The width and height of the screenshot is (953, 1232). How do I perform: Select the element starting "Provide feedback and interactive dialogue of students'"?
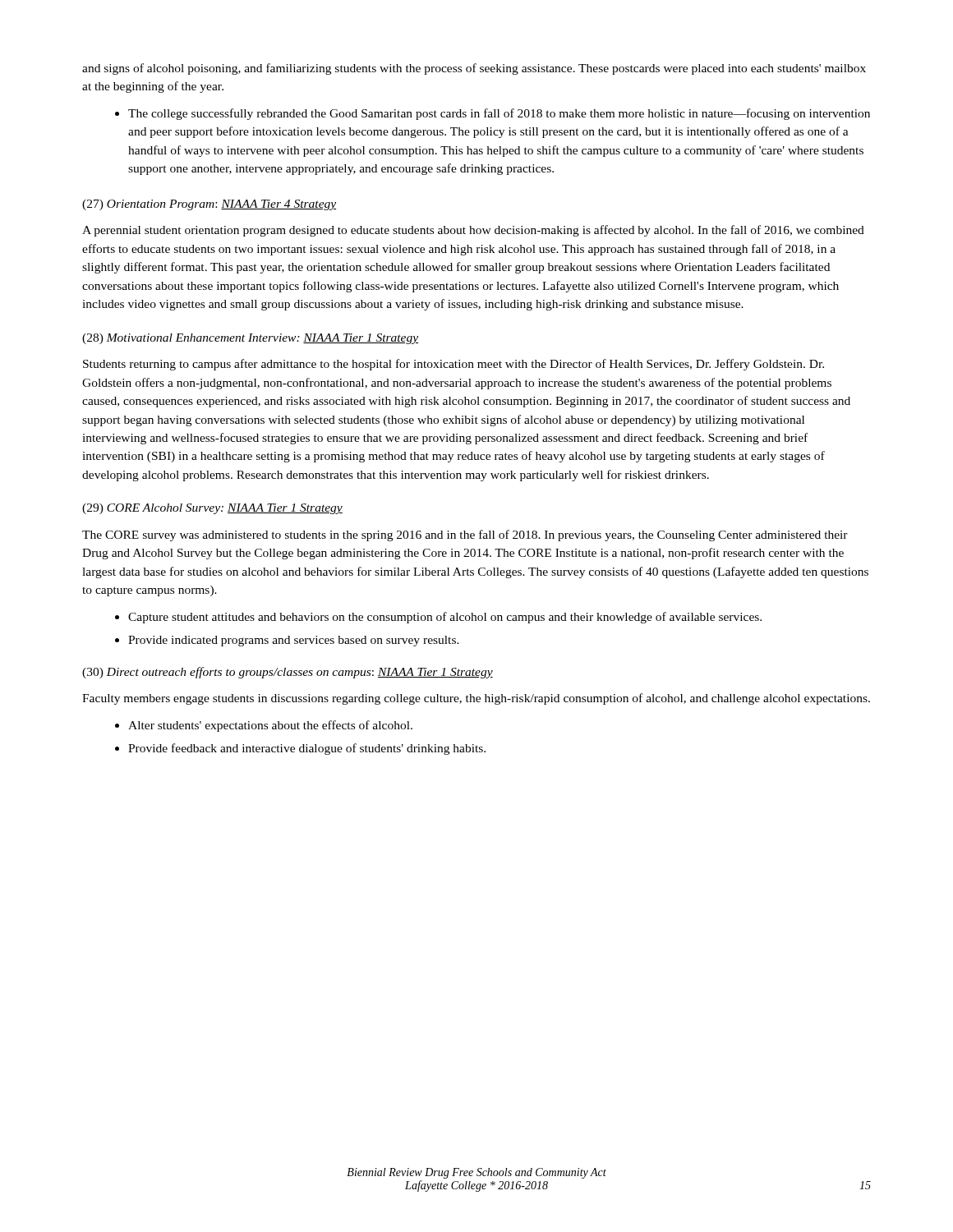point(307,748)
